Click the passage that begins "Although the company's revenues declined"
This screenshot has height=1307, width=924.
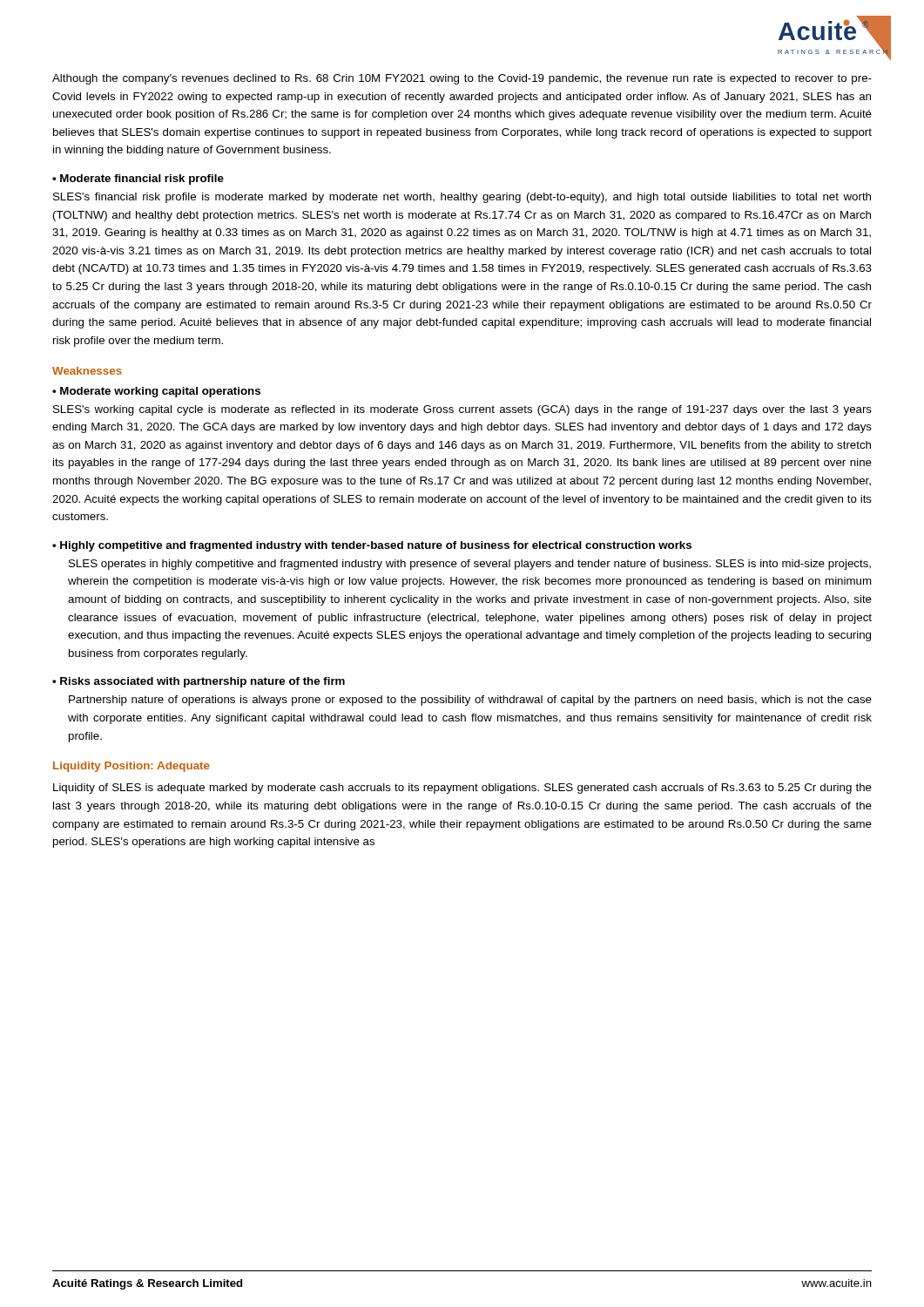[x=462, y=114]
